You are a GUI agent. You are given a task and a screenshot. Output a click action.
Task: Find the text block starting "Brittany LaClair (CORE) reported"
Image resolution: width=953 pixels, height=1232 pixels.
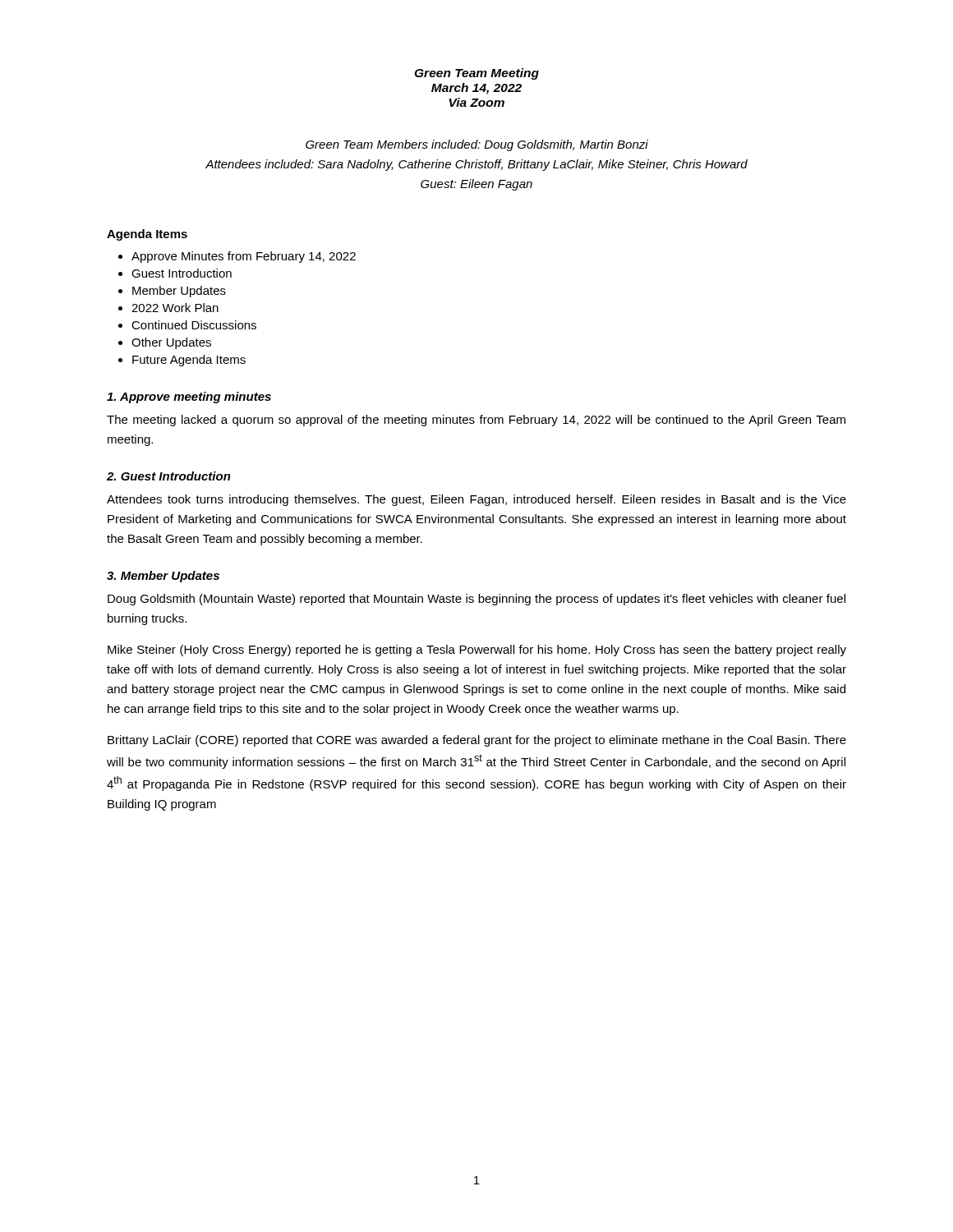[x=476, y=772]
